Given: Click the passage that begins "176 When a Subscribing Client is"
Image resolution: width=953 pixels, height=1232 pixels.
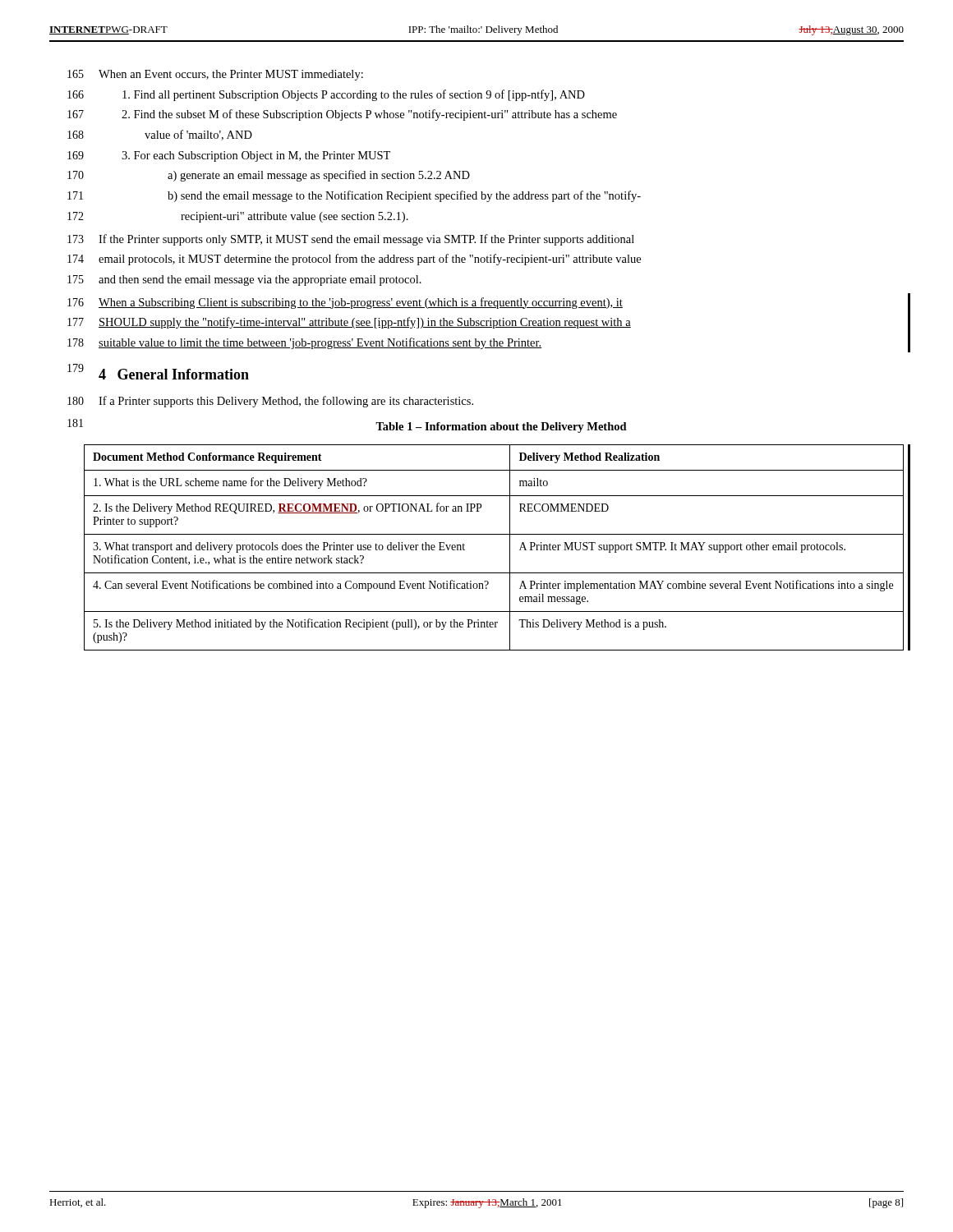Looking at the screenshot, I should pyautogui.click(x=476, y=302).
